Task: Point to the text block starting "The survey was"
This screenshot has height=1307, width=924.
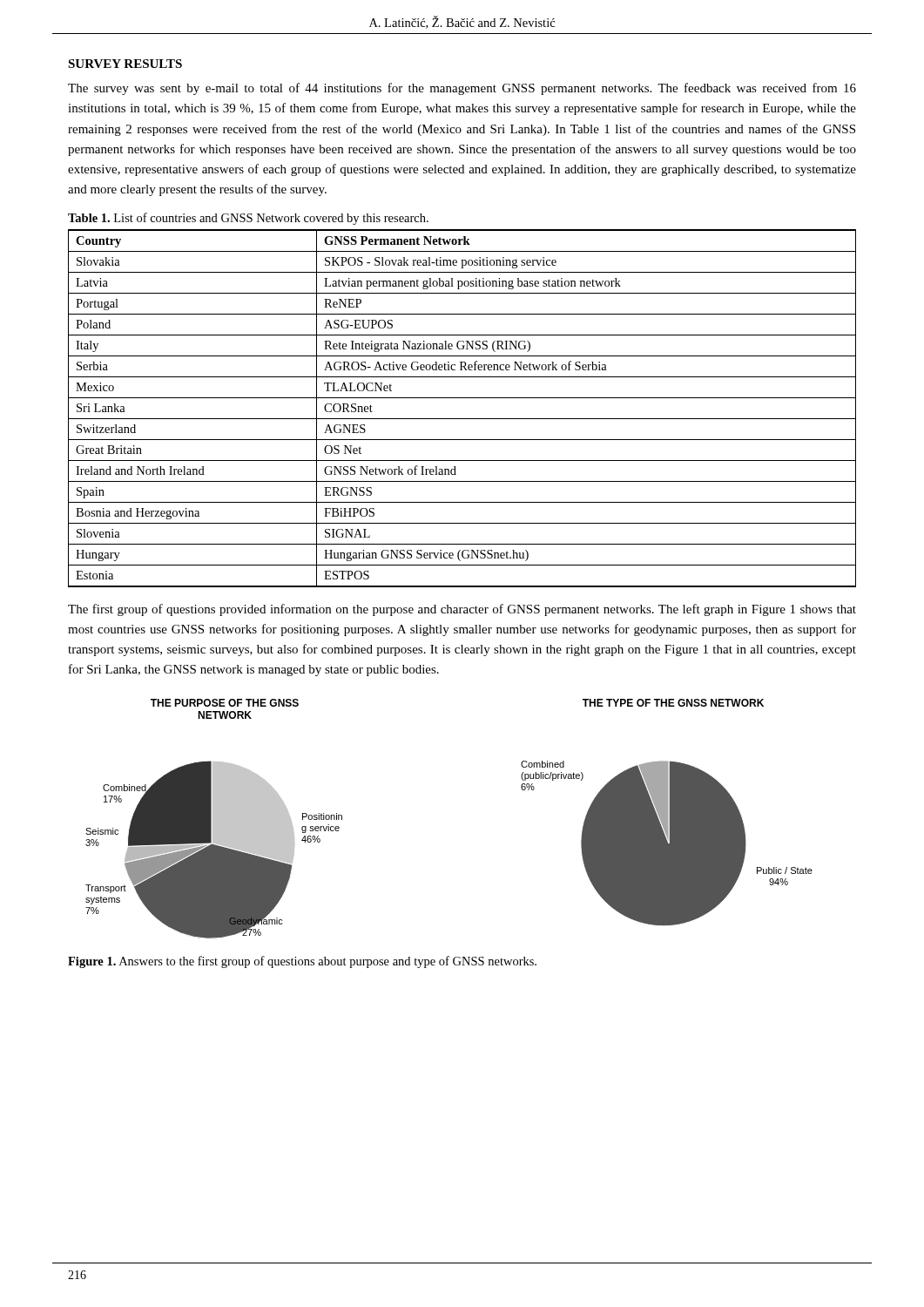Action: click(462, 139)
